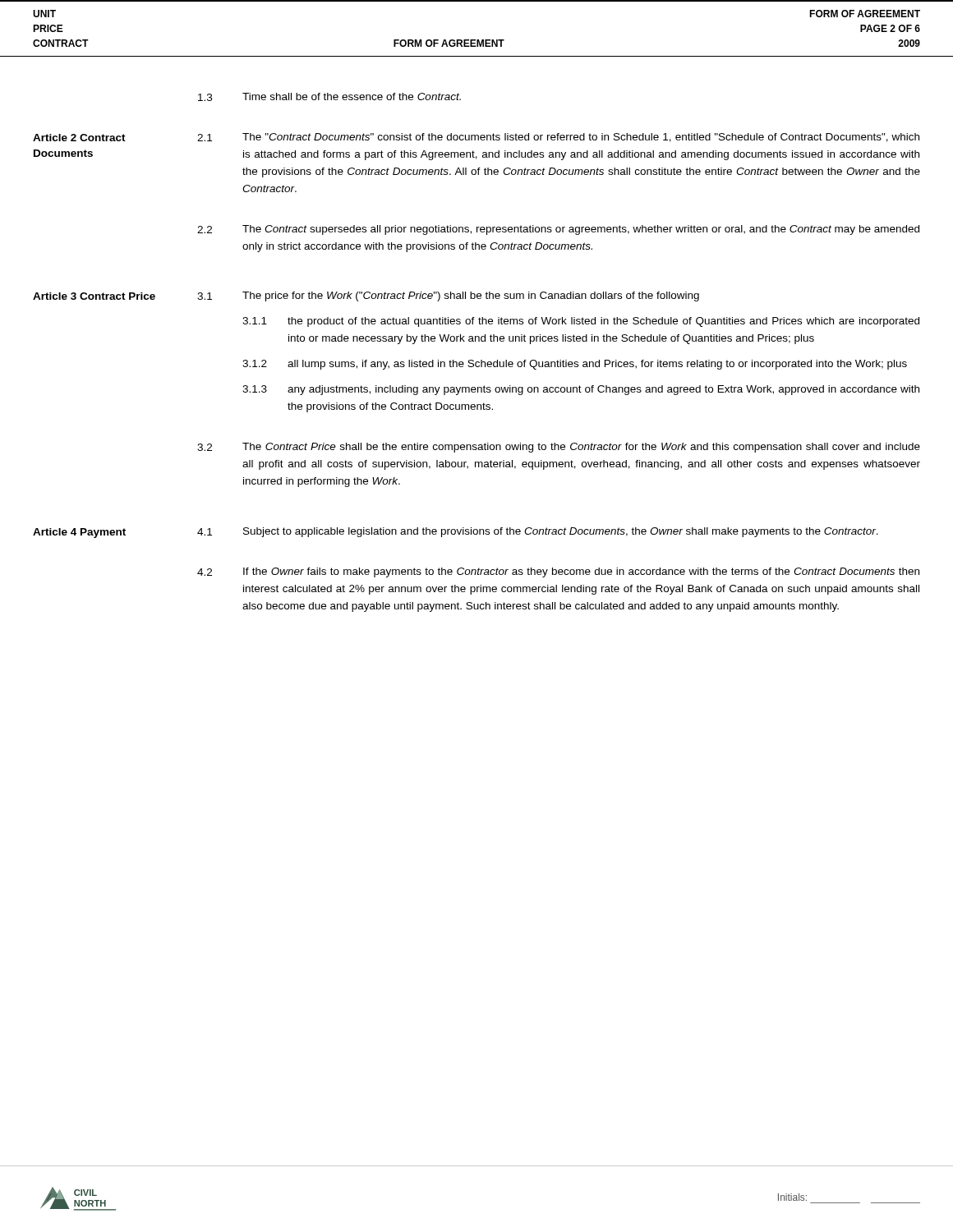953x1232 pixels.
Task: Select the text block that reads "The "Contract Documents" consist"
Action: pyautogui.click(x=581, y=162)
